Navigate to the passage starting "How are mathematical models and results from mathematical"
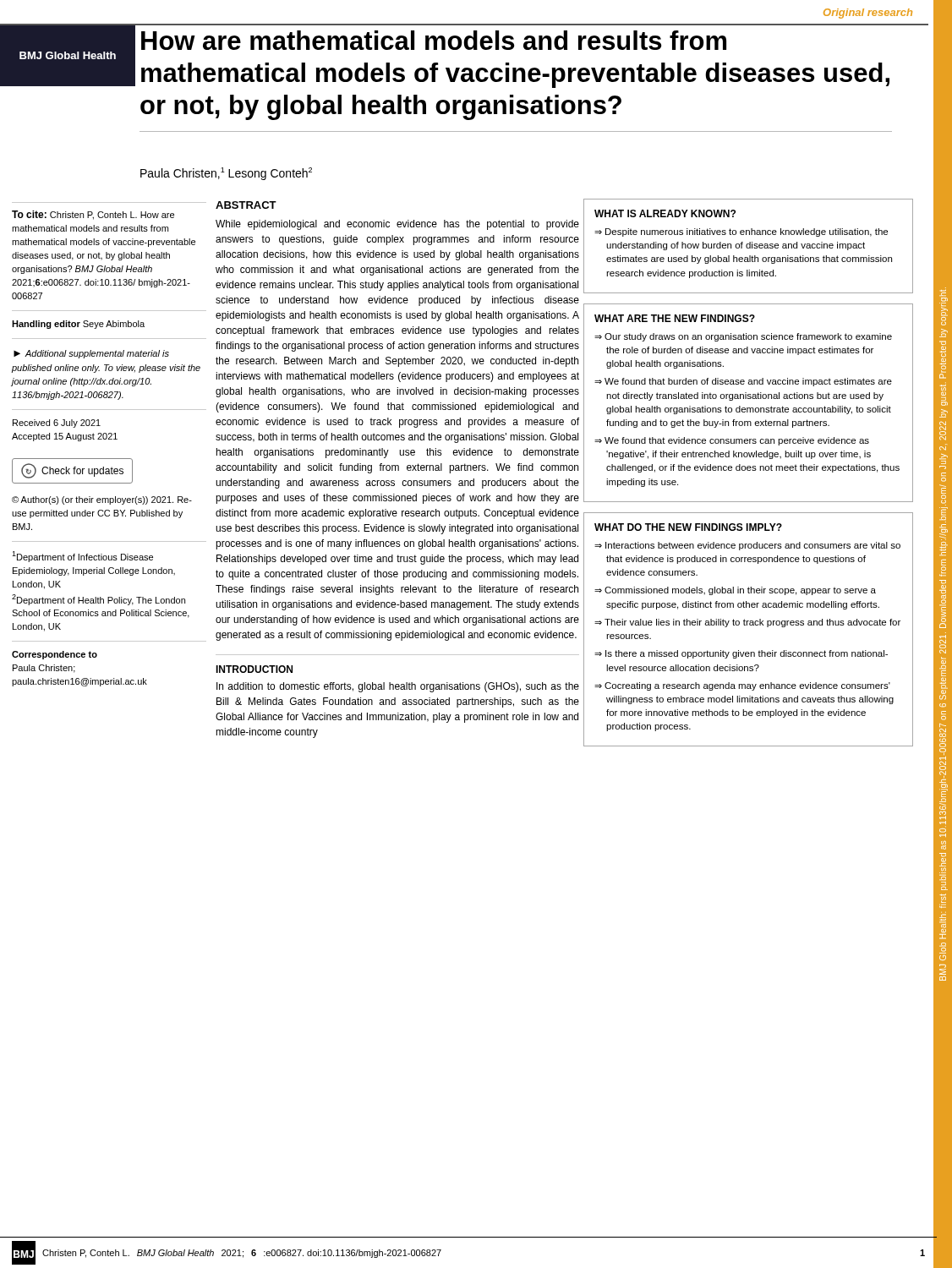This screenshot has width=952, height=1268. click(x=515, y=73)
